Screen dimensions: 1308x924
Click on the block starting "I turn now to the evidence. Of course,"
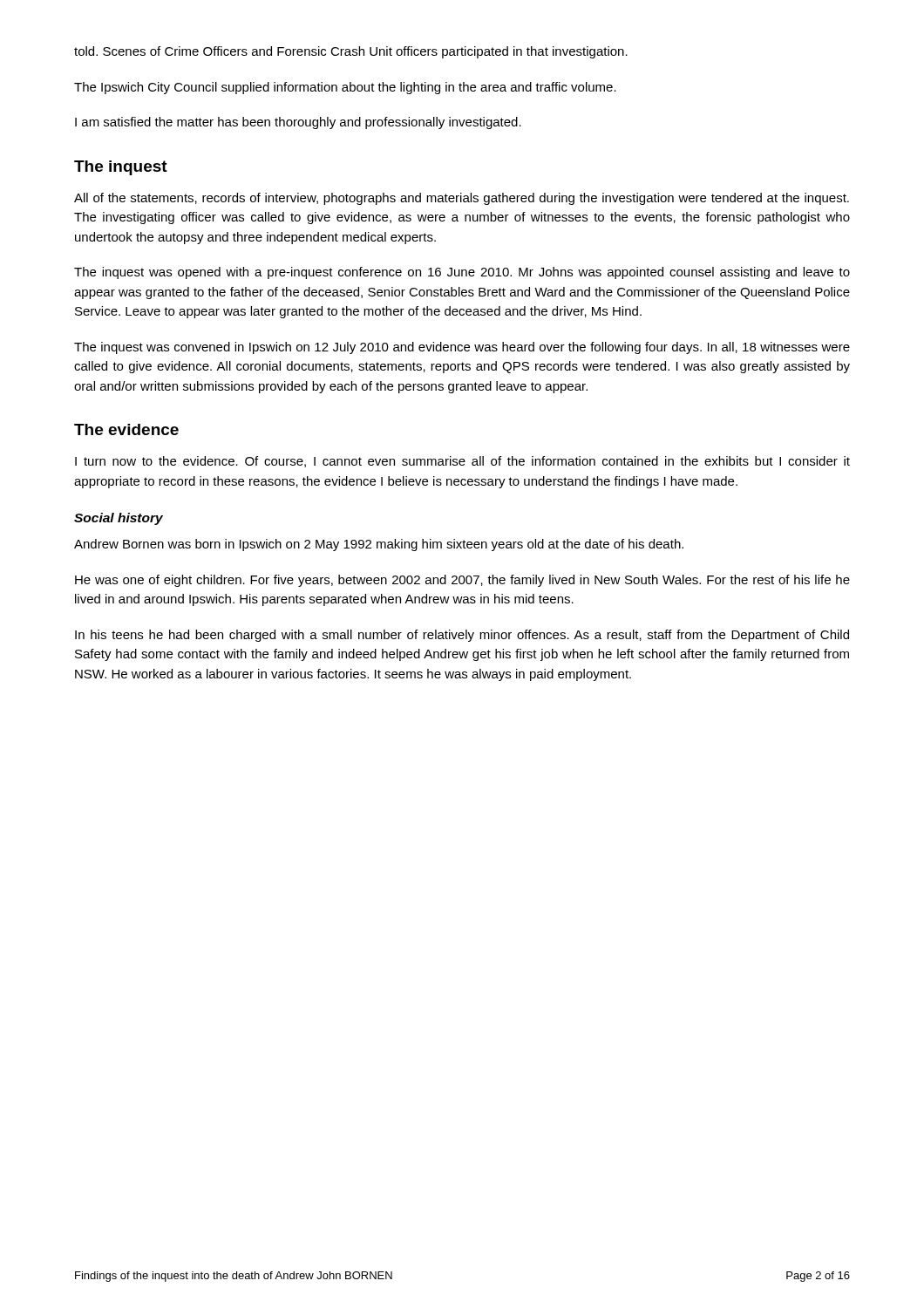point(462,471)
